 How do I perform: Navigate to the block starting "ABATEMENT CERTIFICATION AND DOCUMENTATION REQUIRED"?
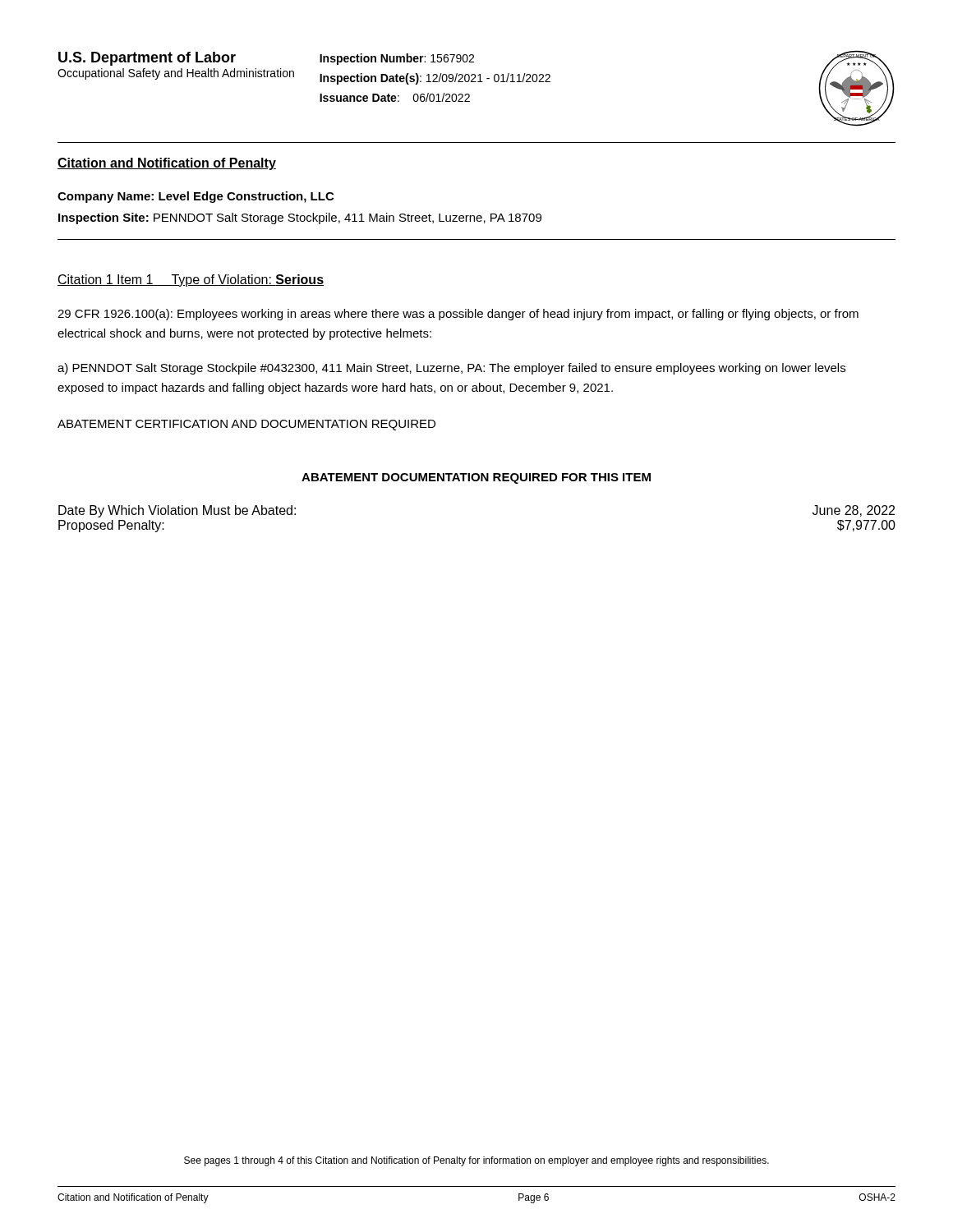(x=247, y=423)
